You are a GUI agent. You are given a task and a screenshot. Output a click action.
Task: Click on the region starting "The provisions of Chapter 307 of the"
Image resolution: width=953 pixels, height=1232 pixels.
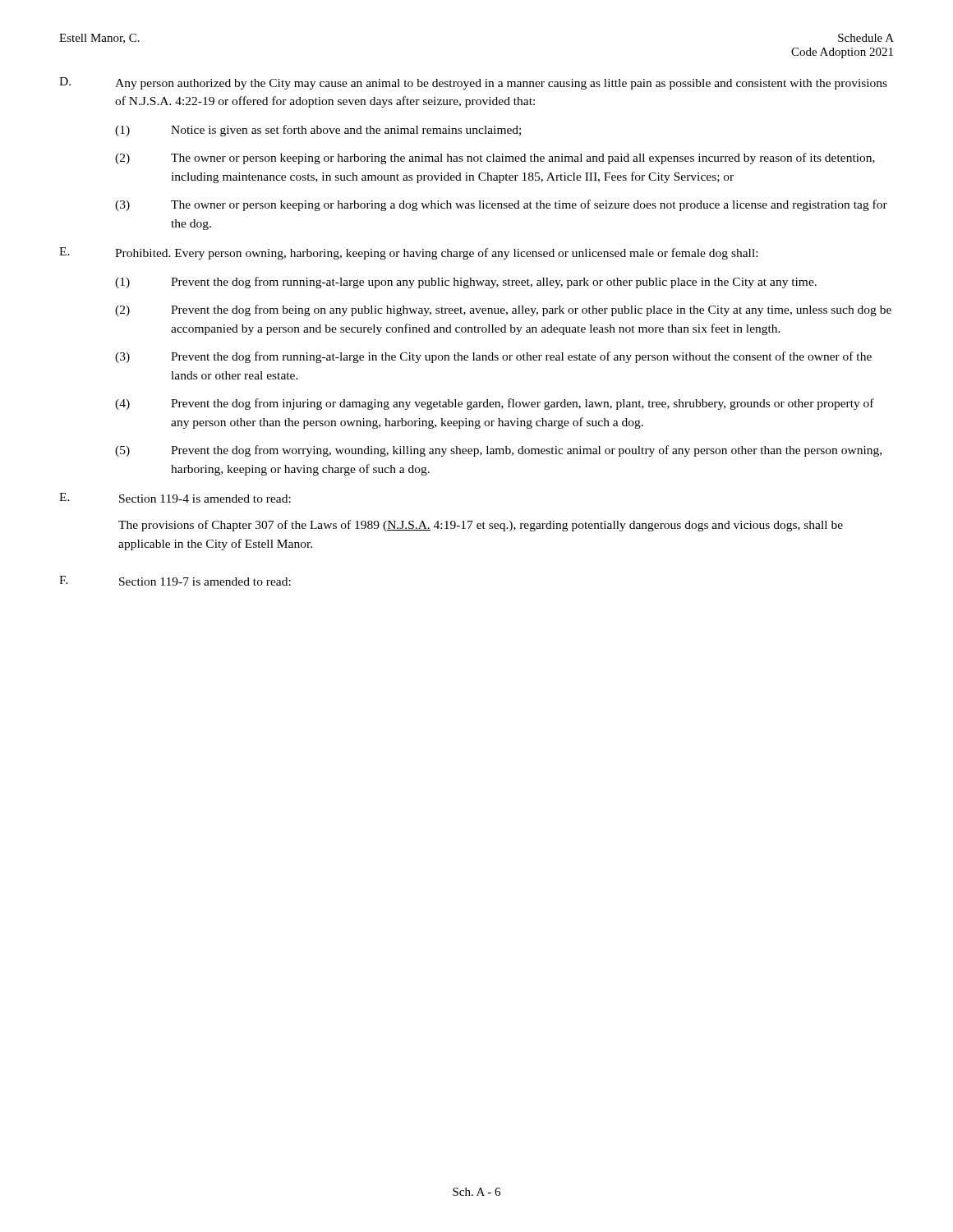pyautogui.click(x=481, y=534)
